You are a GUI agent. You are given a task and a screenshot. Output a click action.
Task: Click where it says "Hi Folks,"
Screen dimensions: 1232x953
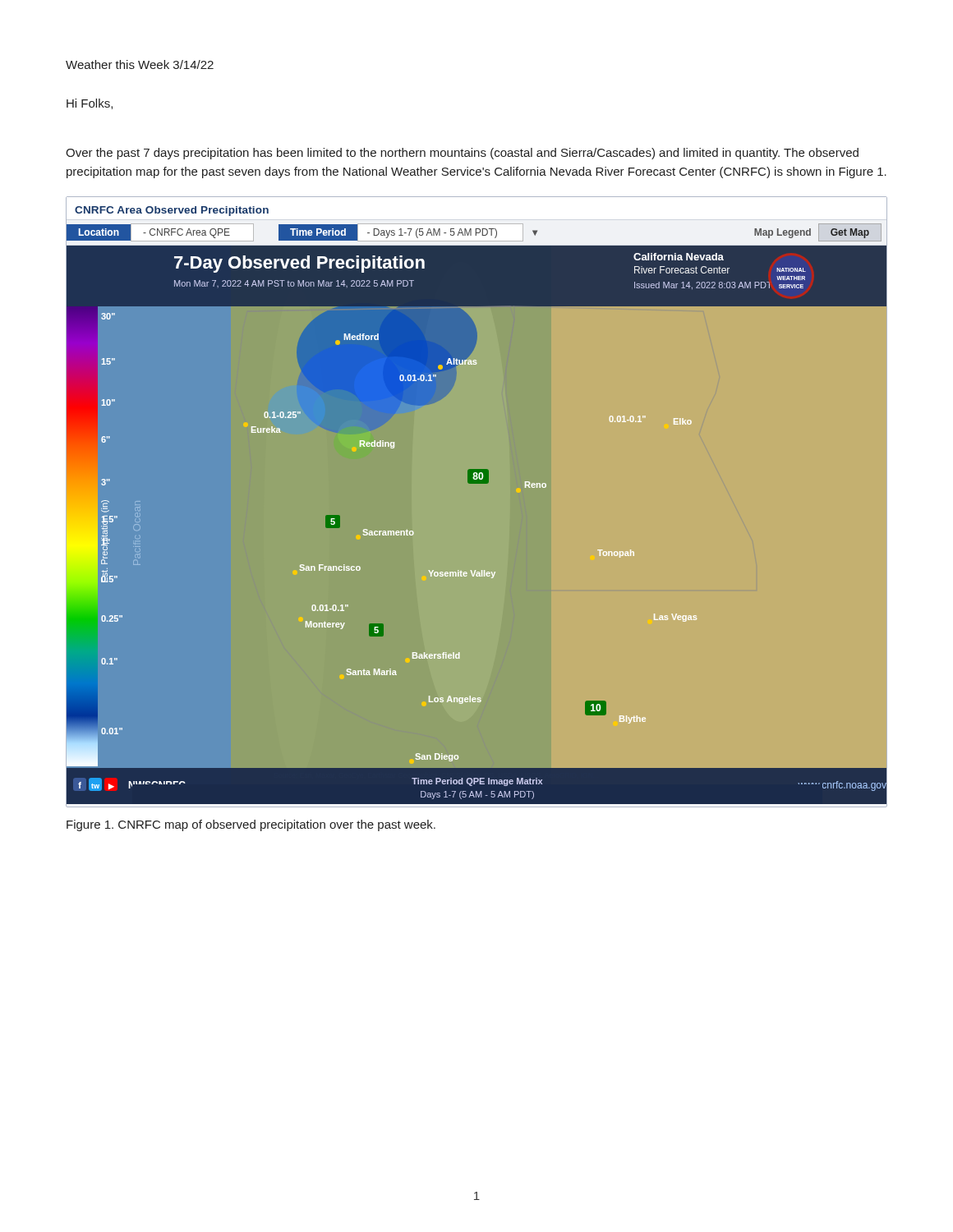[90, 103]
